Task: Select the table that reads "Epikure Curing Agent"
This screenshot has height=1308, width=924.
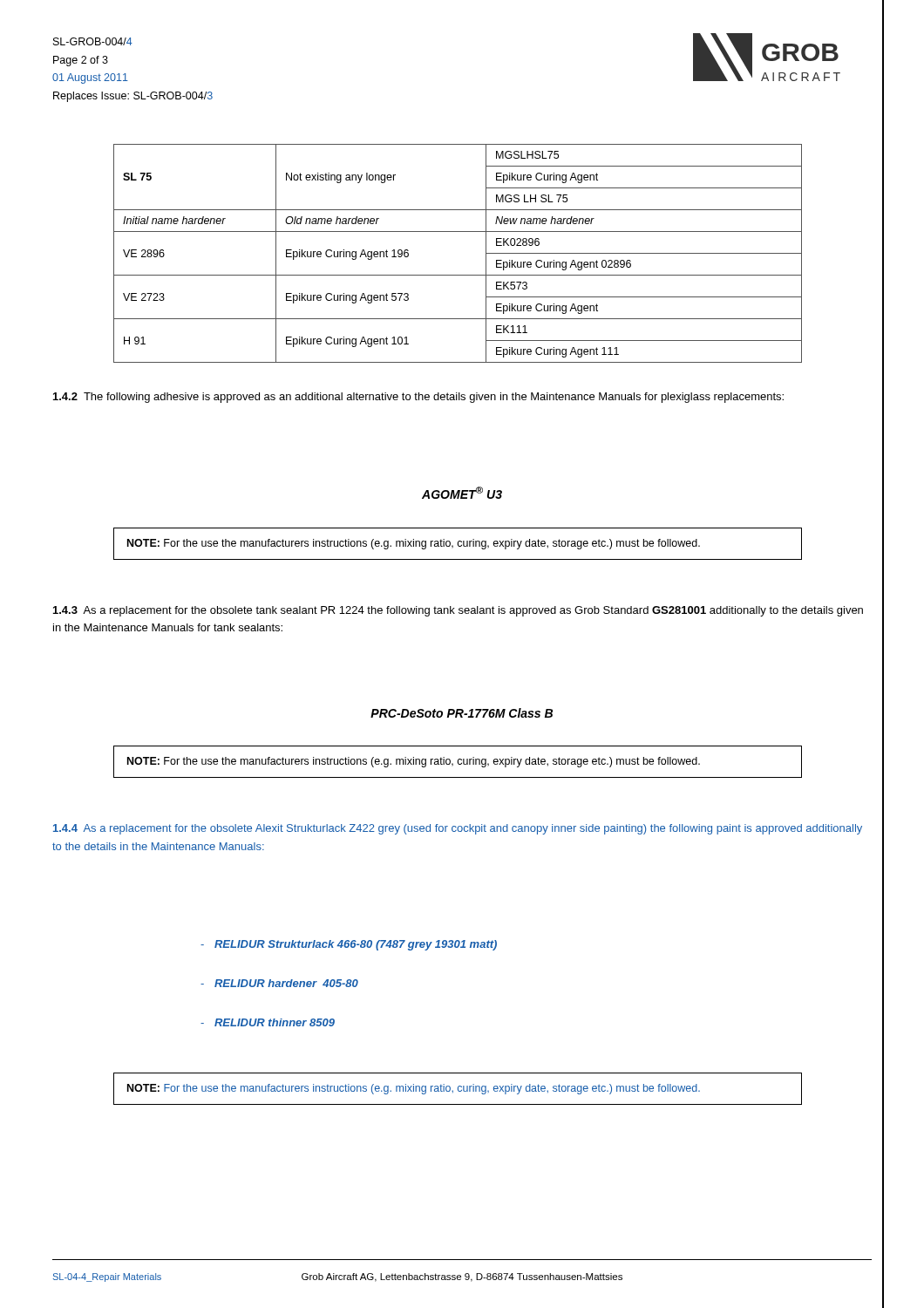Action: pos(458,253)
